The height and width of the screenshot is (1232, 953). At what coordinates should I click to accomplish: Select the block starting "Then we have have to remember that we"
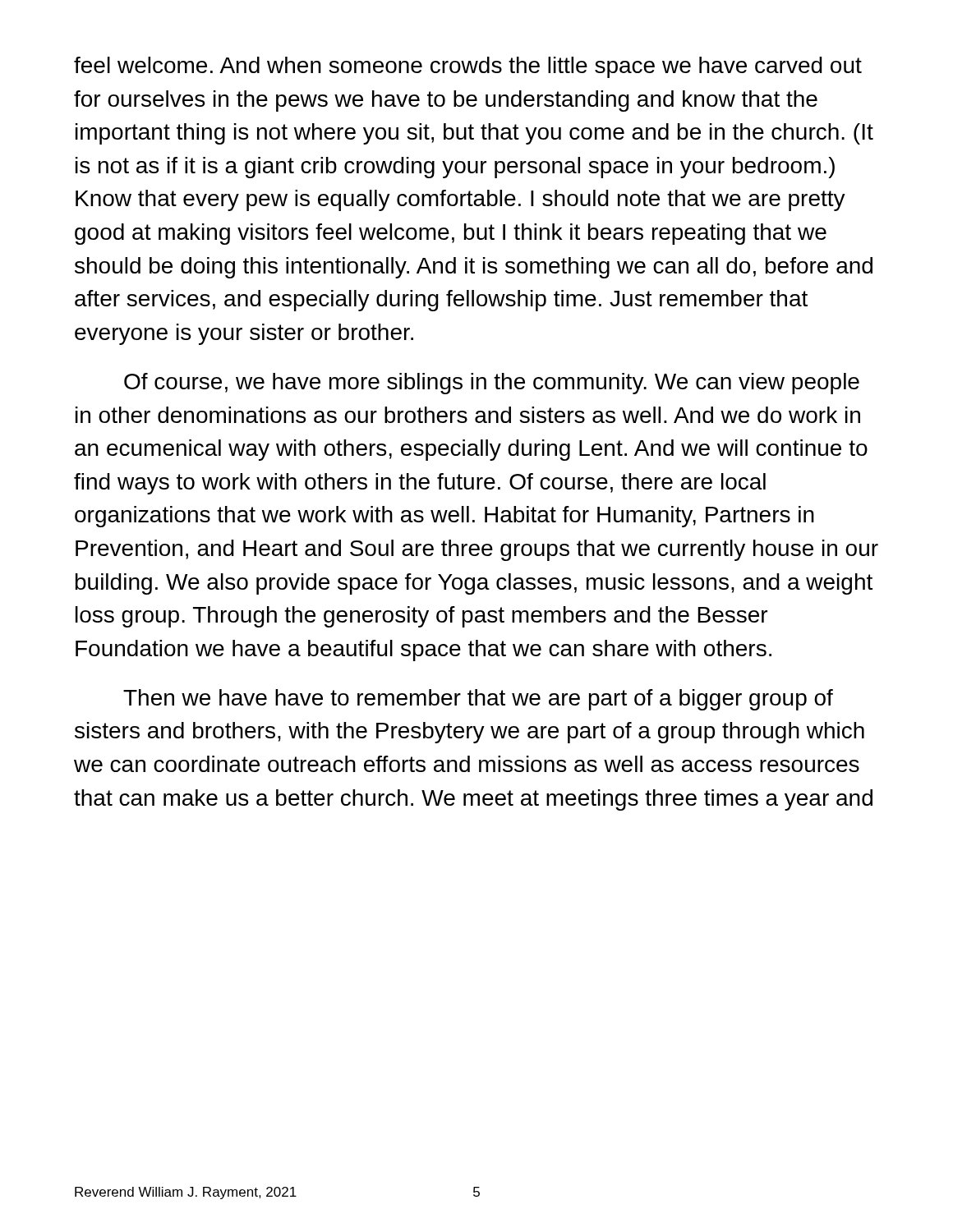click(474, 748)
